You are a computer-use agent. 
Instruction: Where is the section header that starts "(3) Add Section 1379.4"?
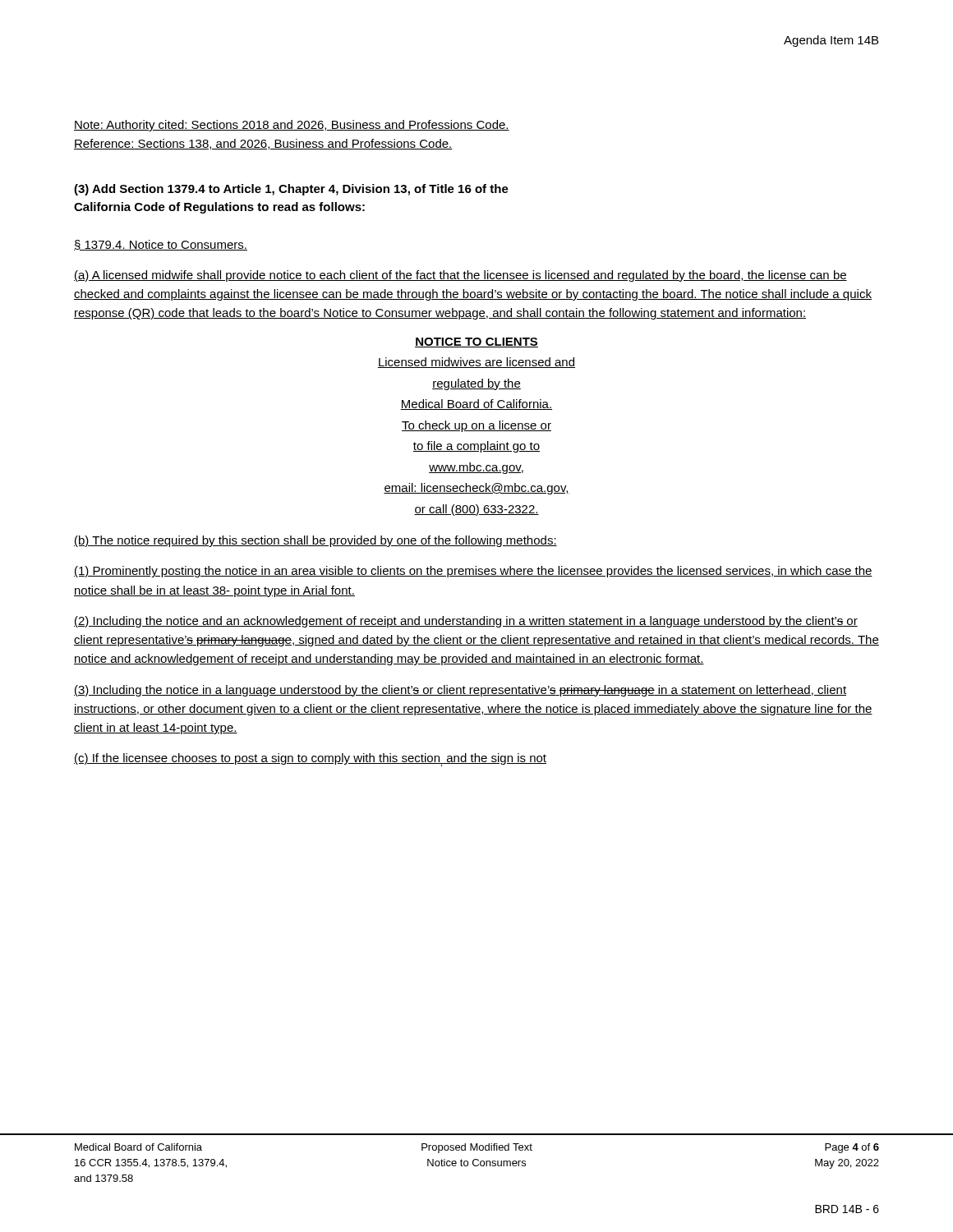point(291,197)
